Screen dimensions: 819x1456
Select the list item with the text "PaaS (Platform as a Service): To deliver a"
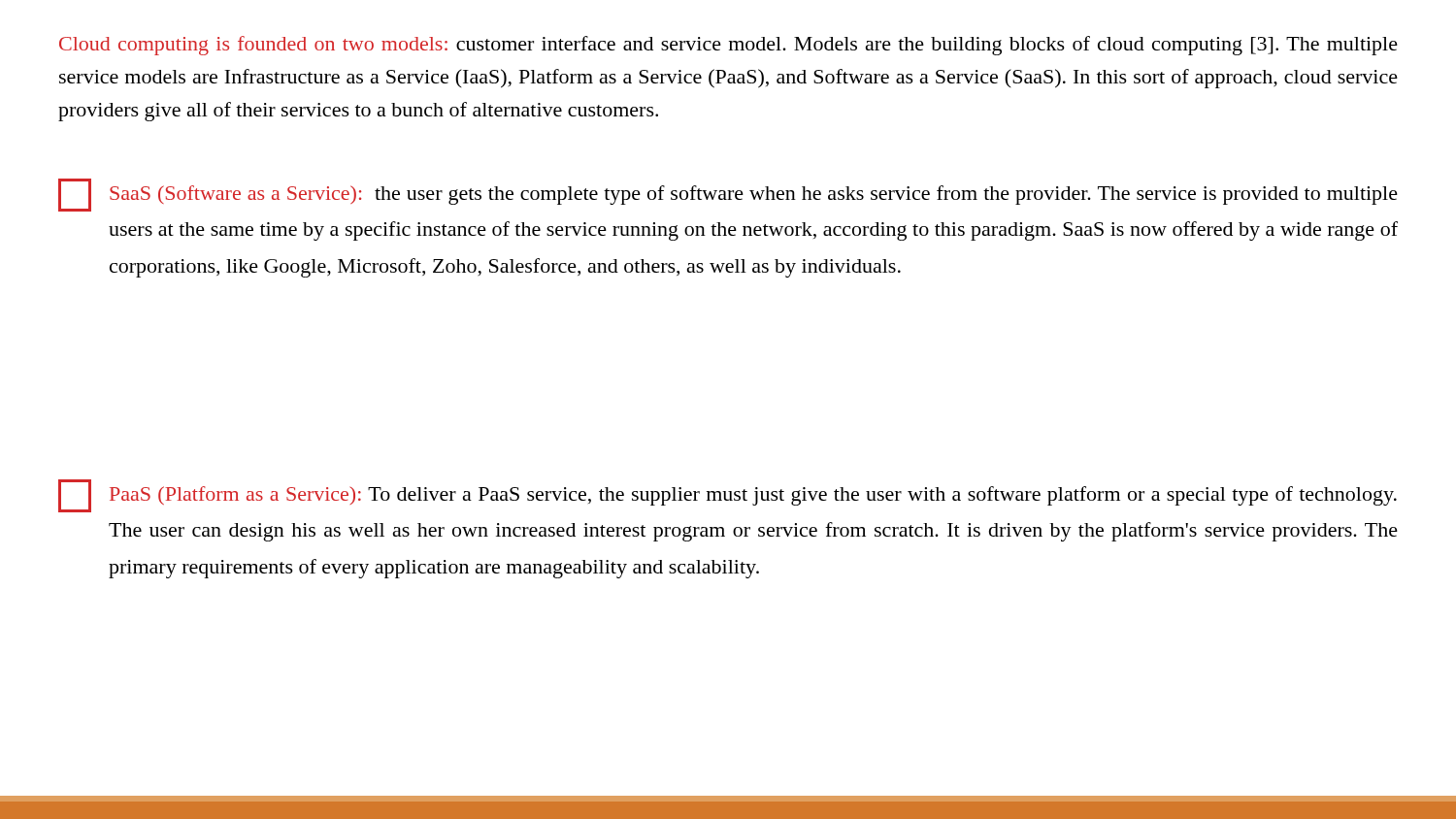(x=728, y=530)
